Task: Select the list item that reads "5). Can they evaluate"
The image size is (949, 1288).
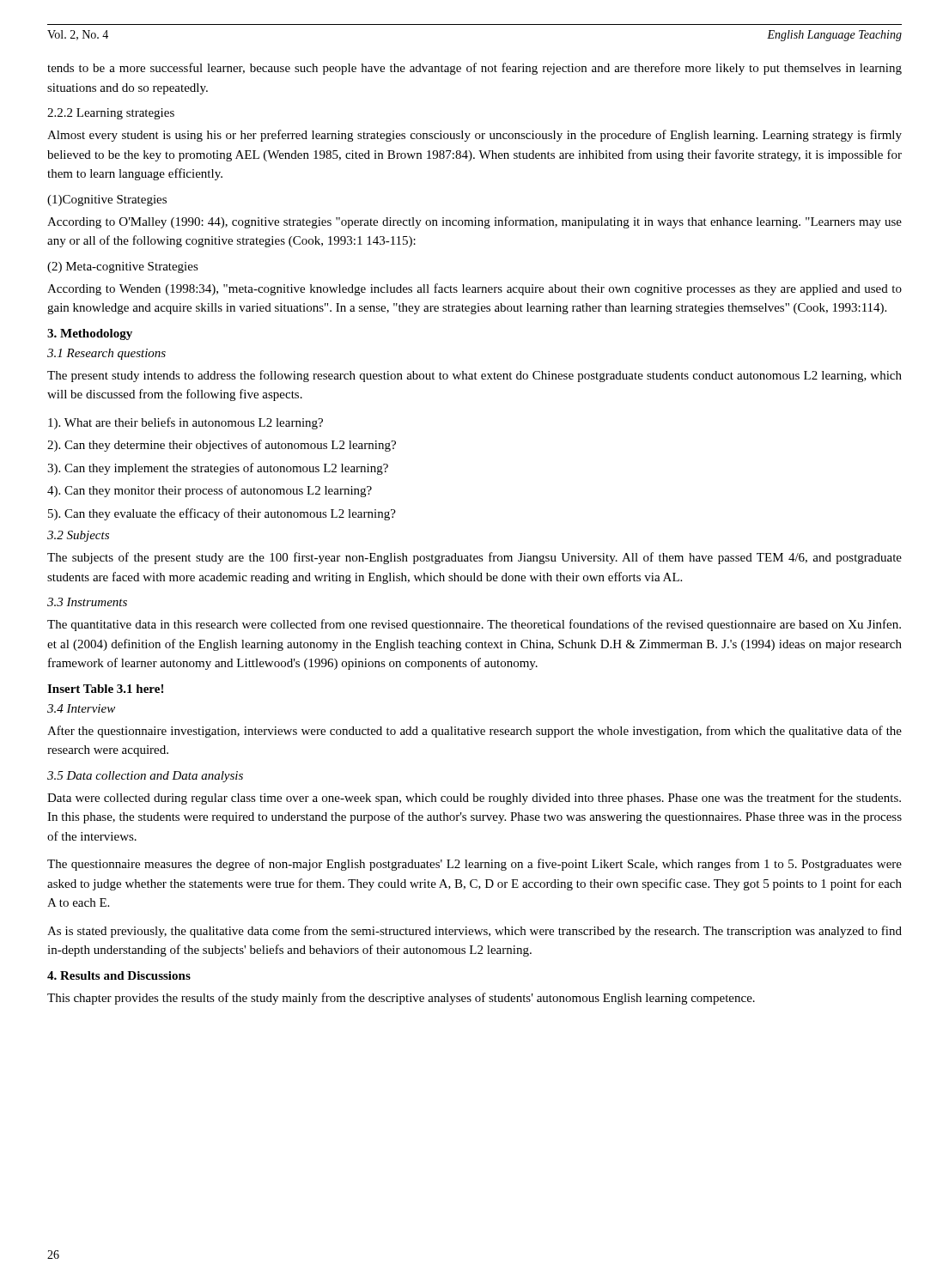Action: [221, 513]
